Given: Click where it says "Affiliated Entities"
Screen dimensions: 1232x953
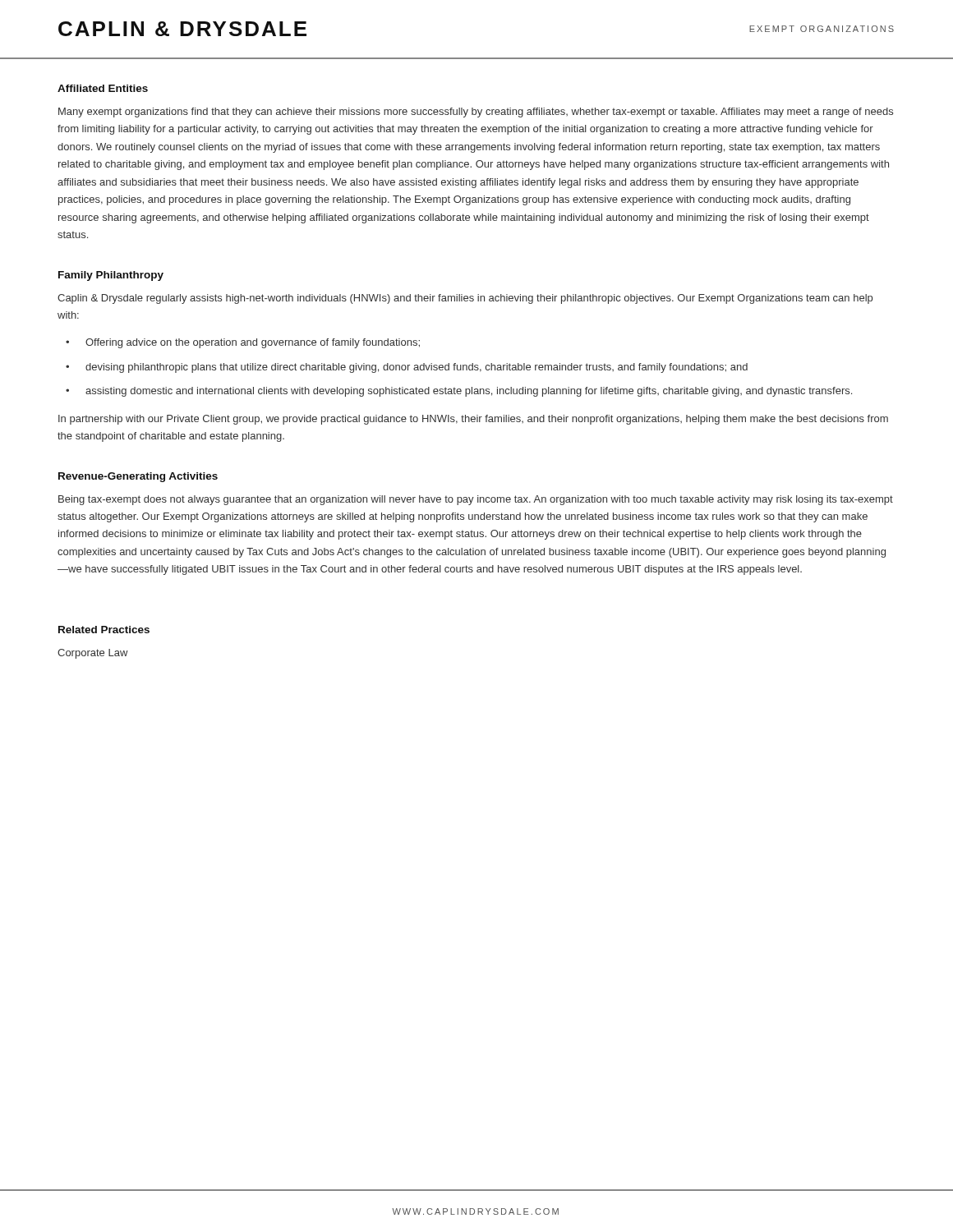Looking at the screenshot, I should point(103,88).
